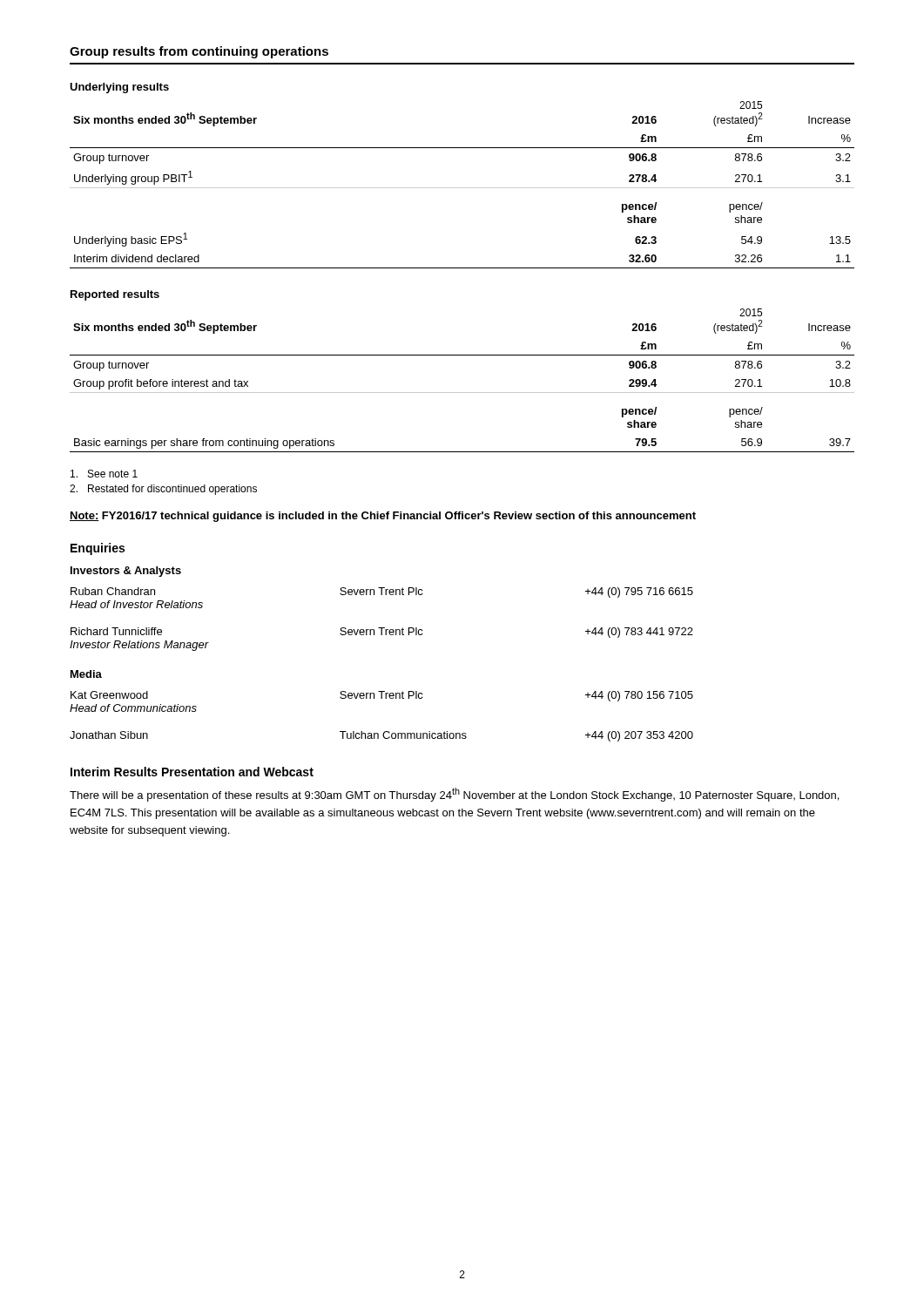Find the passage starting "Richard Tunnicliffe Investor"

click(382, 633)
